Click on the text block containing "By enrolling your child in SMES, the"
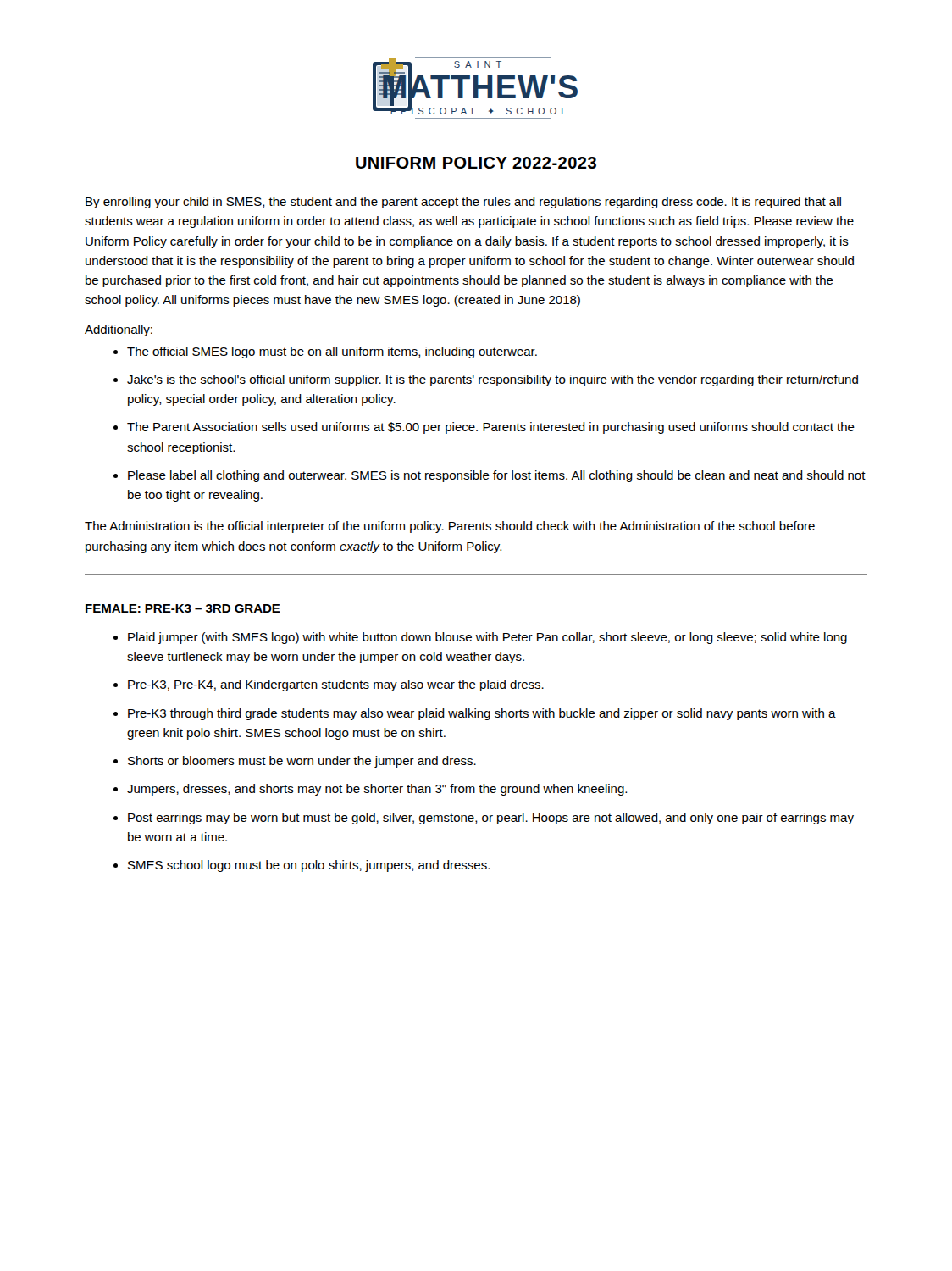Image resolution: width=952 pixels, height=1271 pixels. click(x=470, y=251)
